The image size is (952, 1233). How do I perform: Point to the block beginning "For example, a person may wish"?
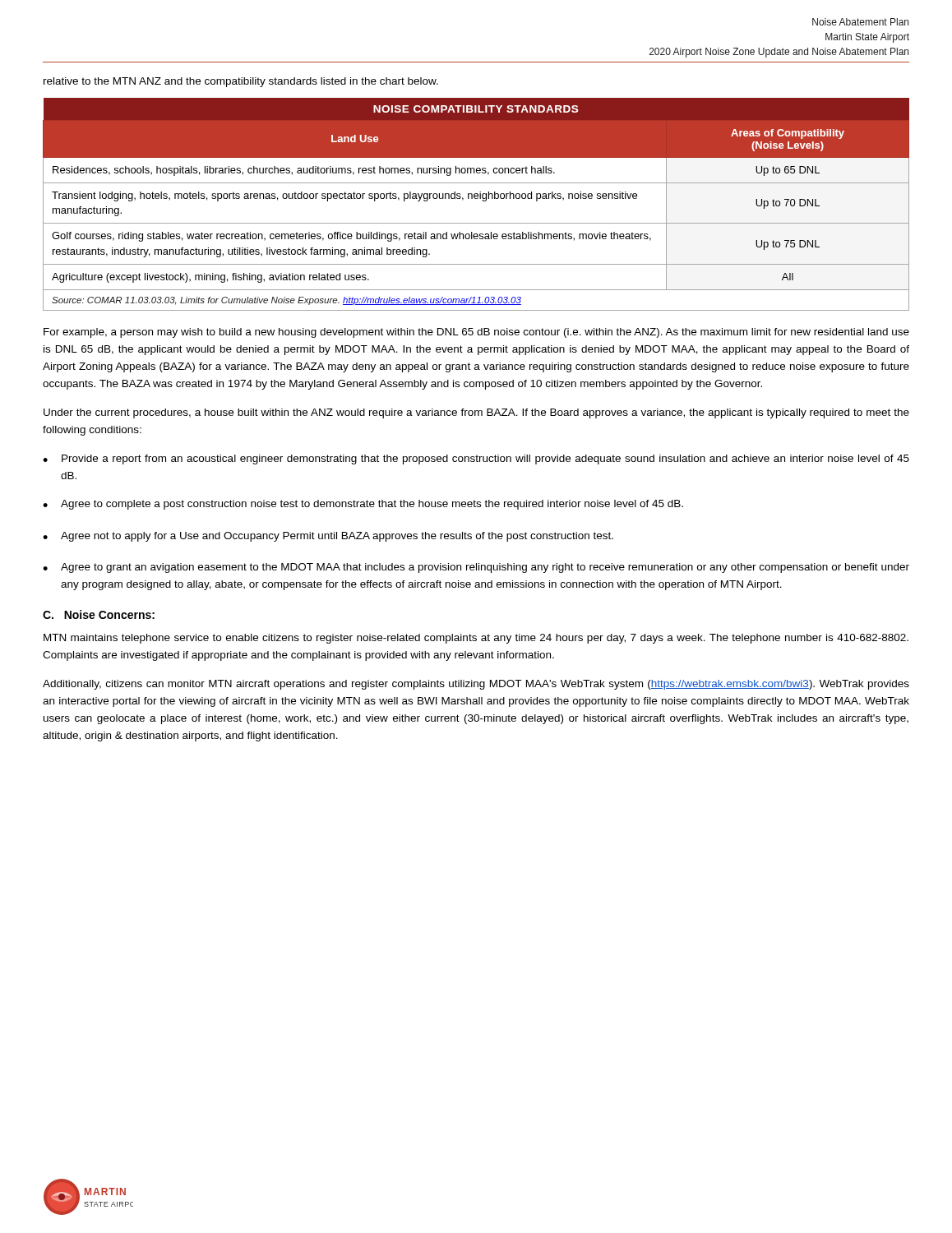tap(476, 358)
